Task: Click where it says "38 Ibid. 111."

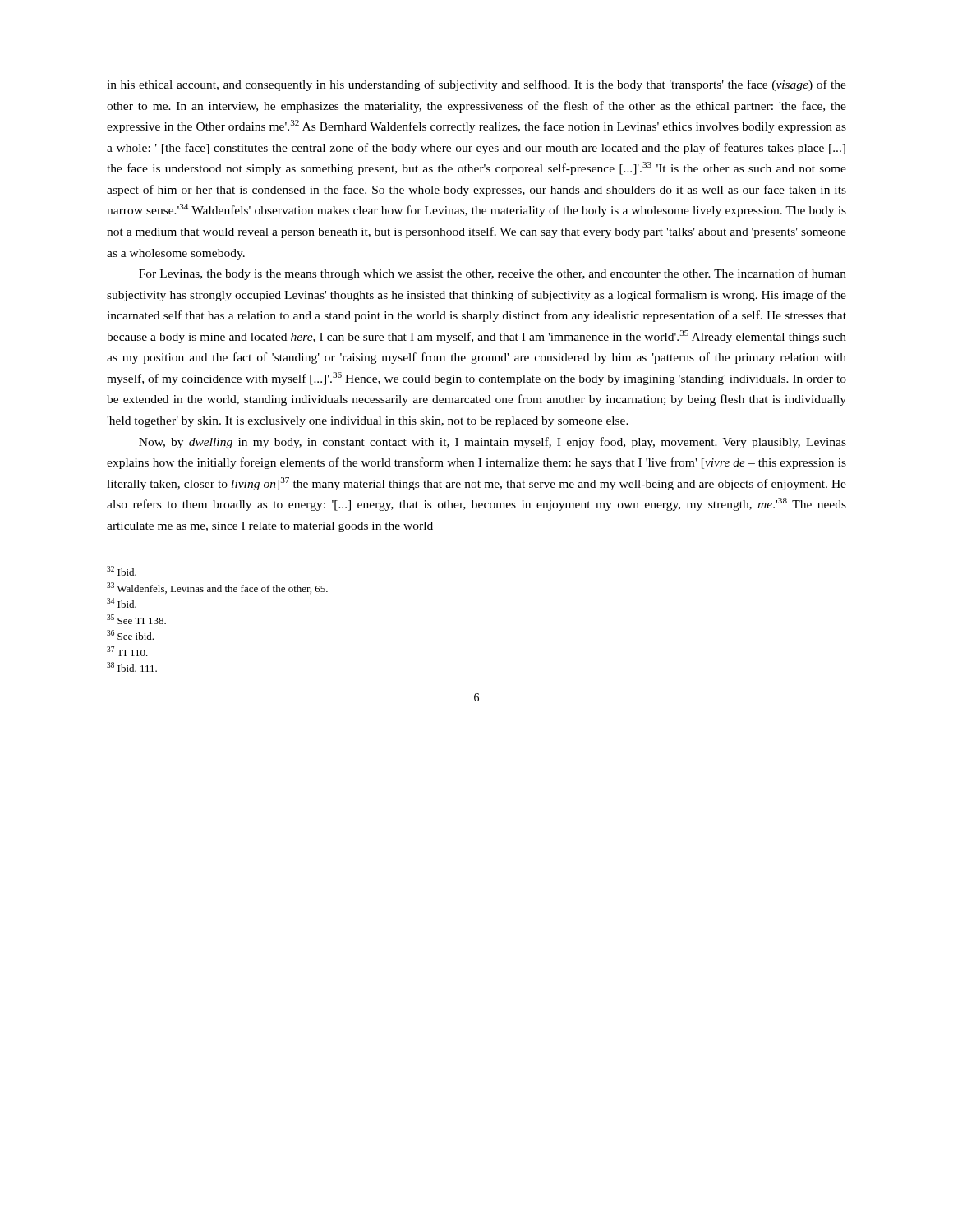Action: [x=132, y=667]
